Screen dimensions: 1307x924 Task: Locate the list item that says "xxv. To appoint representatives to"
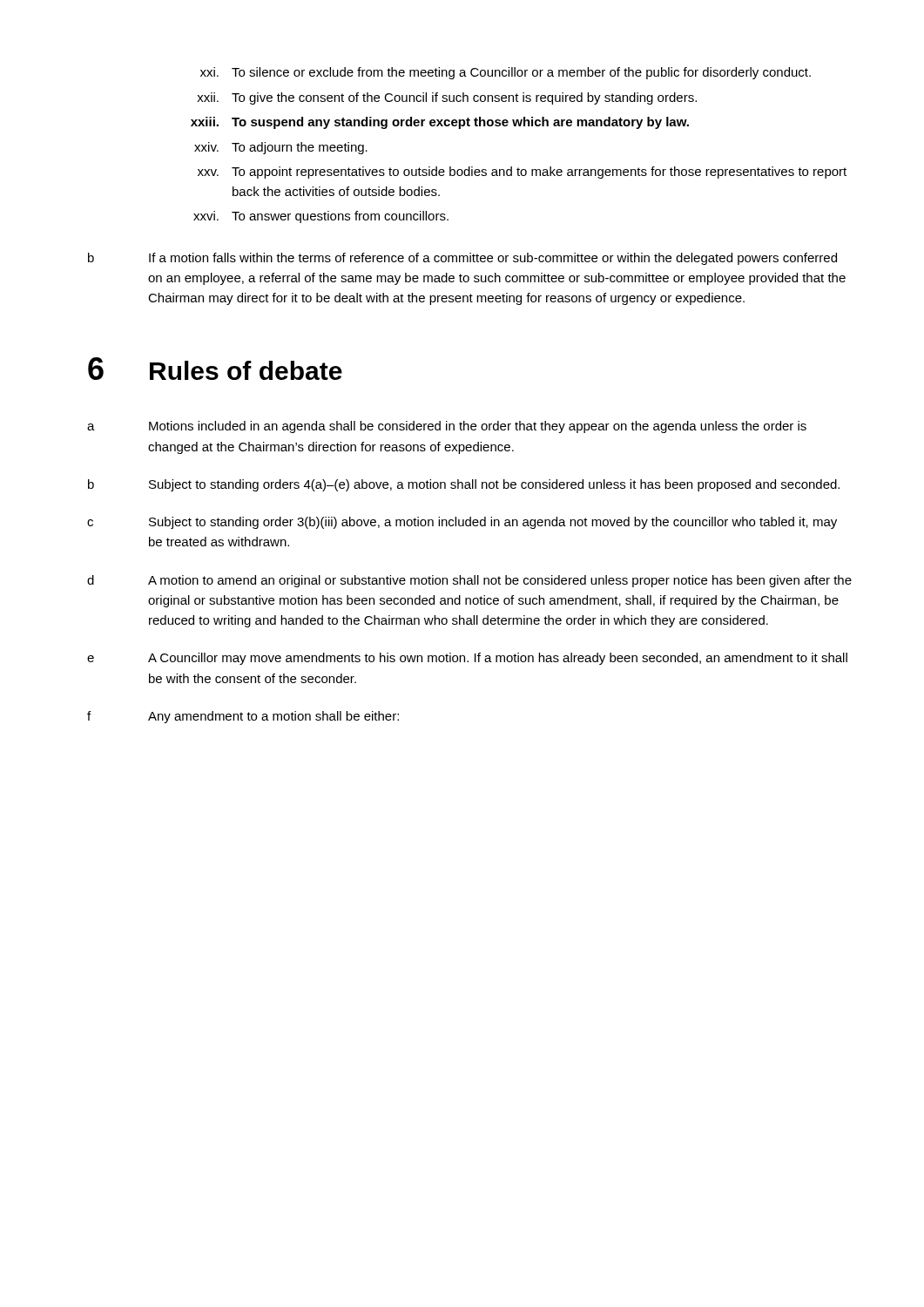514,182
